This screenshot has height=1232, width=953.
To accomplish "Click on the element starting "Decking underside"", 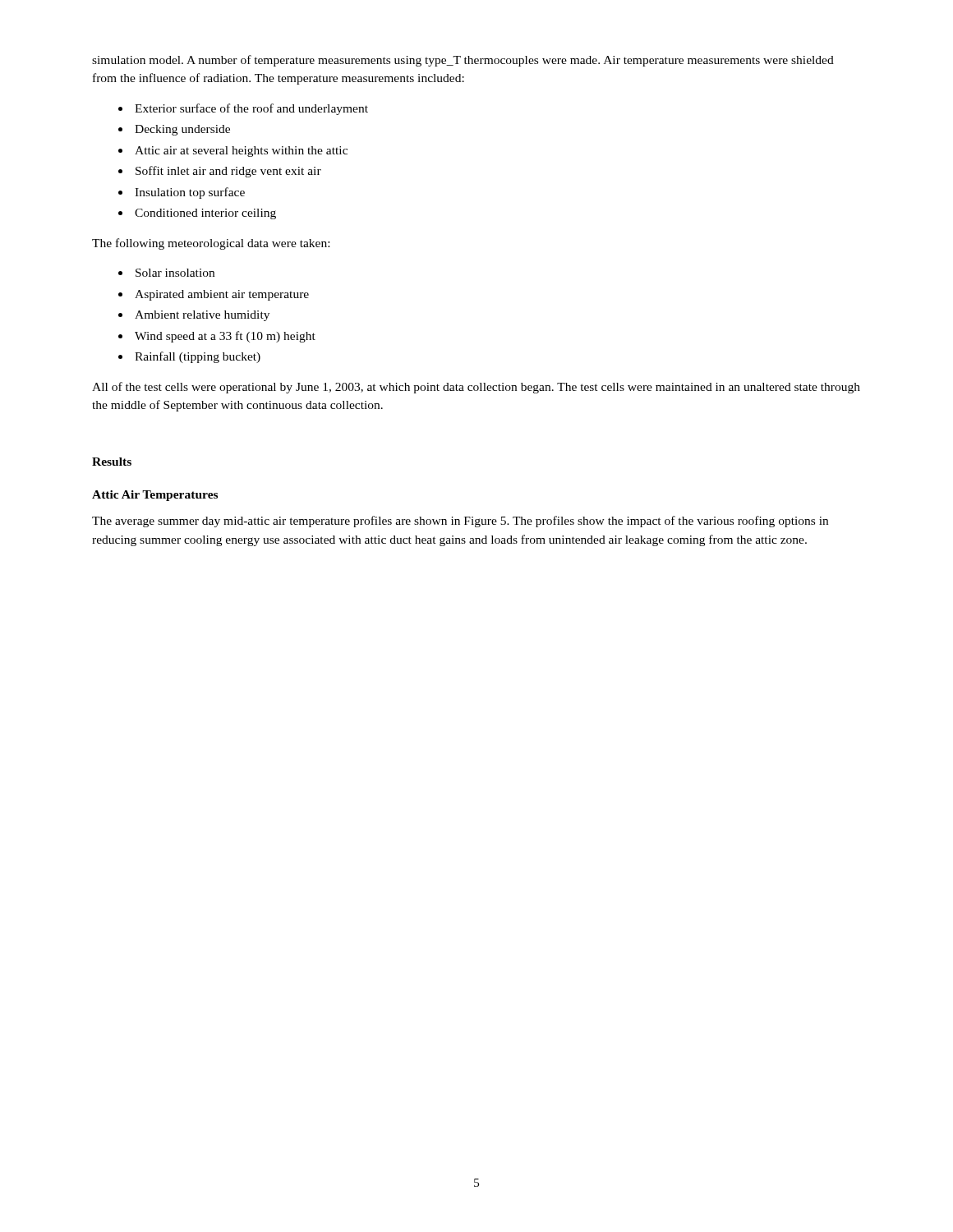I will pos(183,129).
